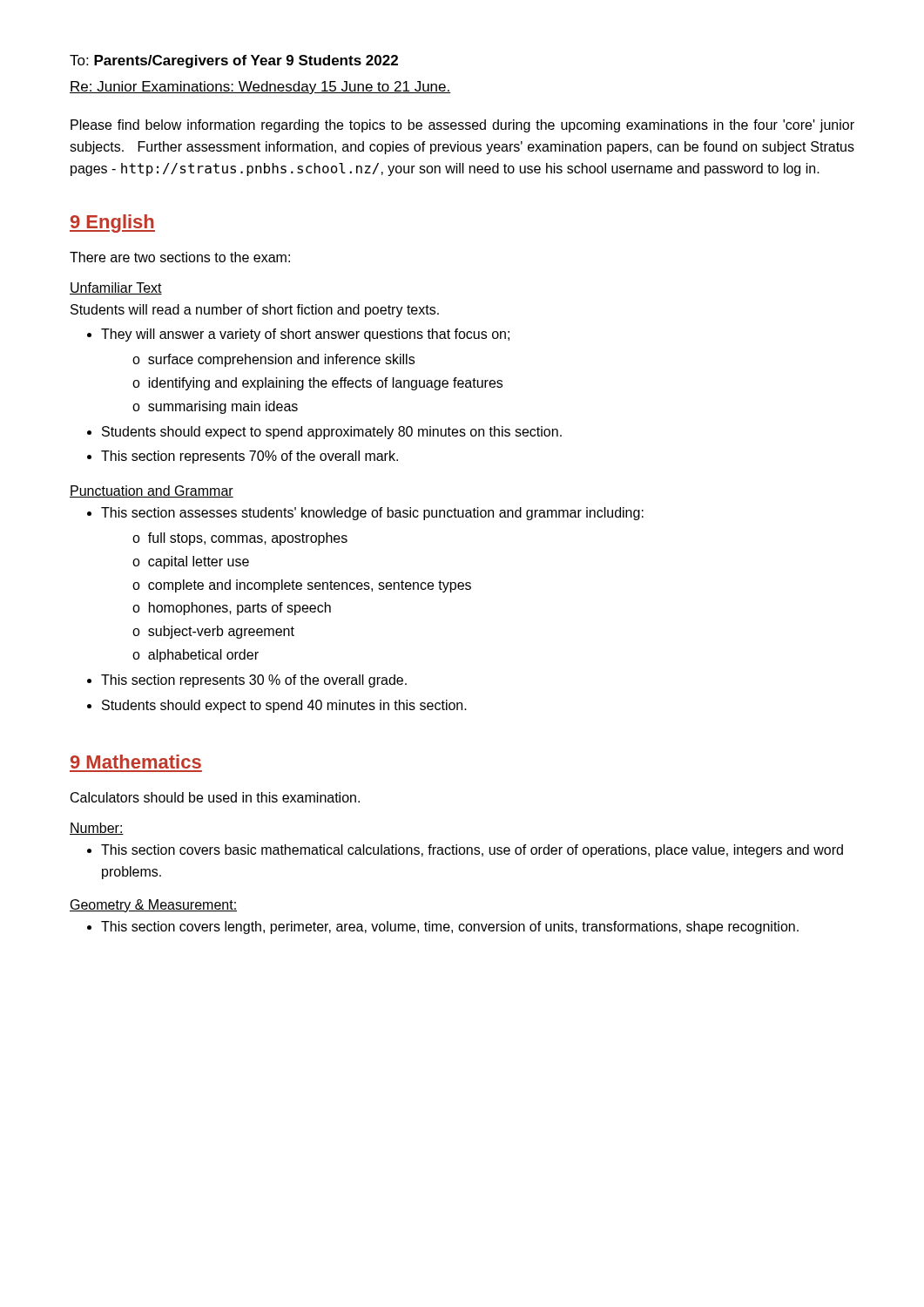Screen dimensions: 1307x924
Task: Locate the text "To: Parents/Caregivers of Year 9 Students 2022"
Action: (x=234, y=61)
